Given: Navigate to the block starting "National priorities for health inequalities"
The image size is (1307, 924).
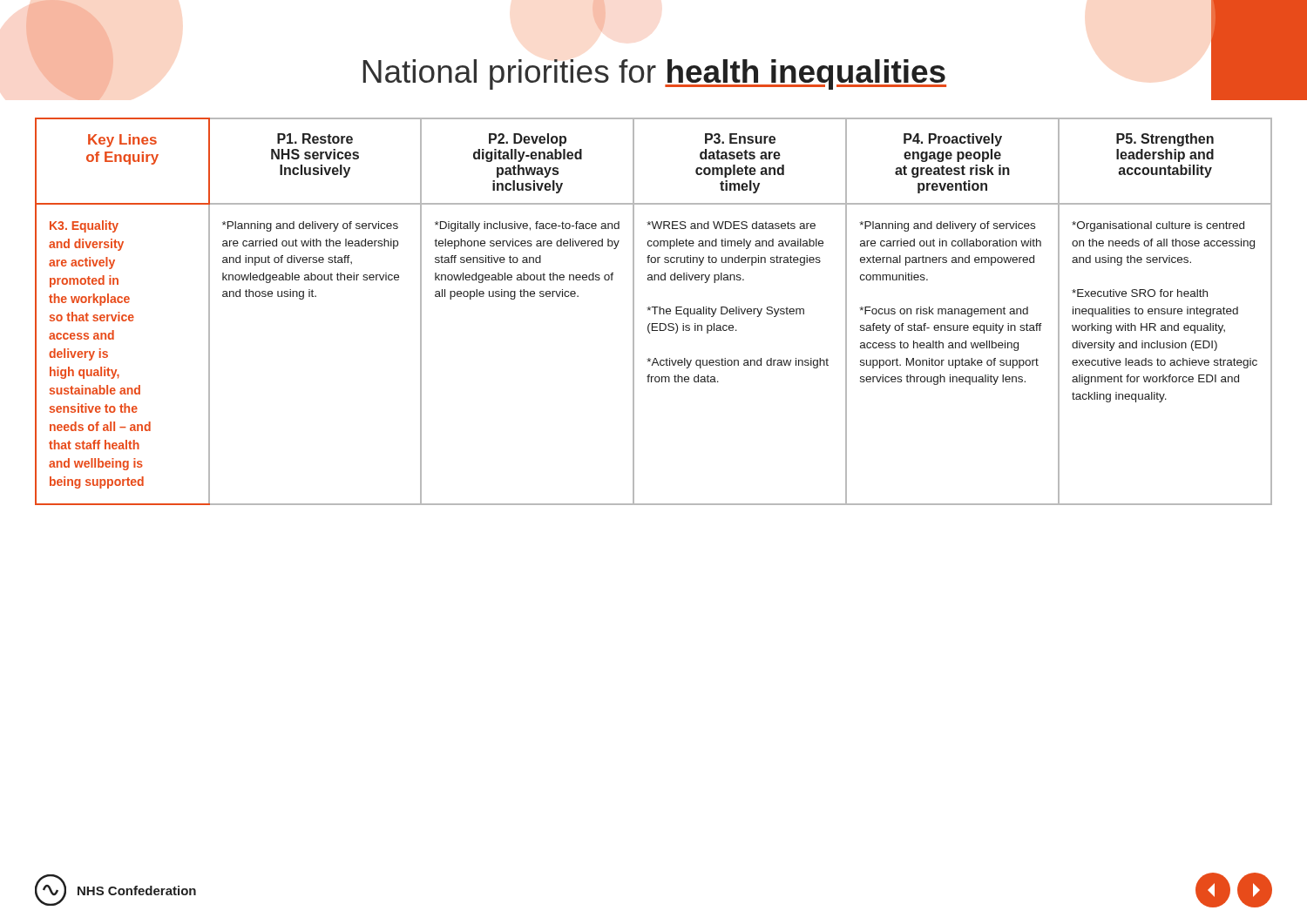Looking at the screenshot, I should (x=654, y=72).
